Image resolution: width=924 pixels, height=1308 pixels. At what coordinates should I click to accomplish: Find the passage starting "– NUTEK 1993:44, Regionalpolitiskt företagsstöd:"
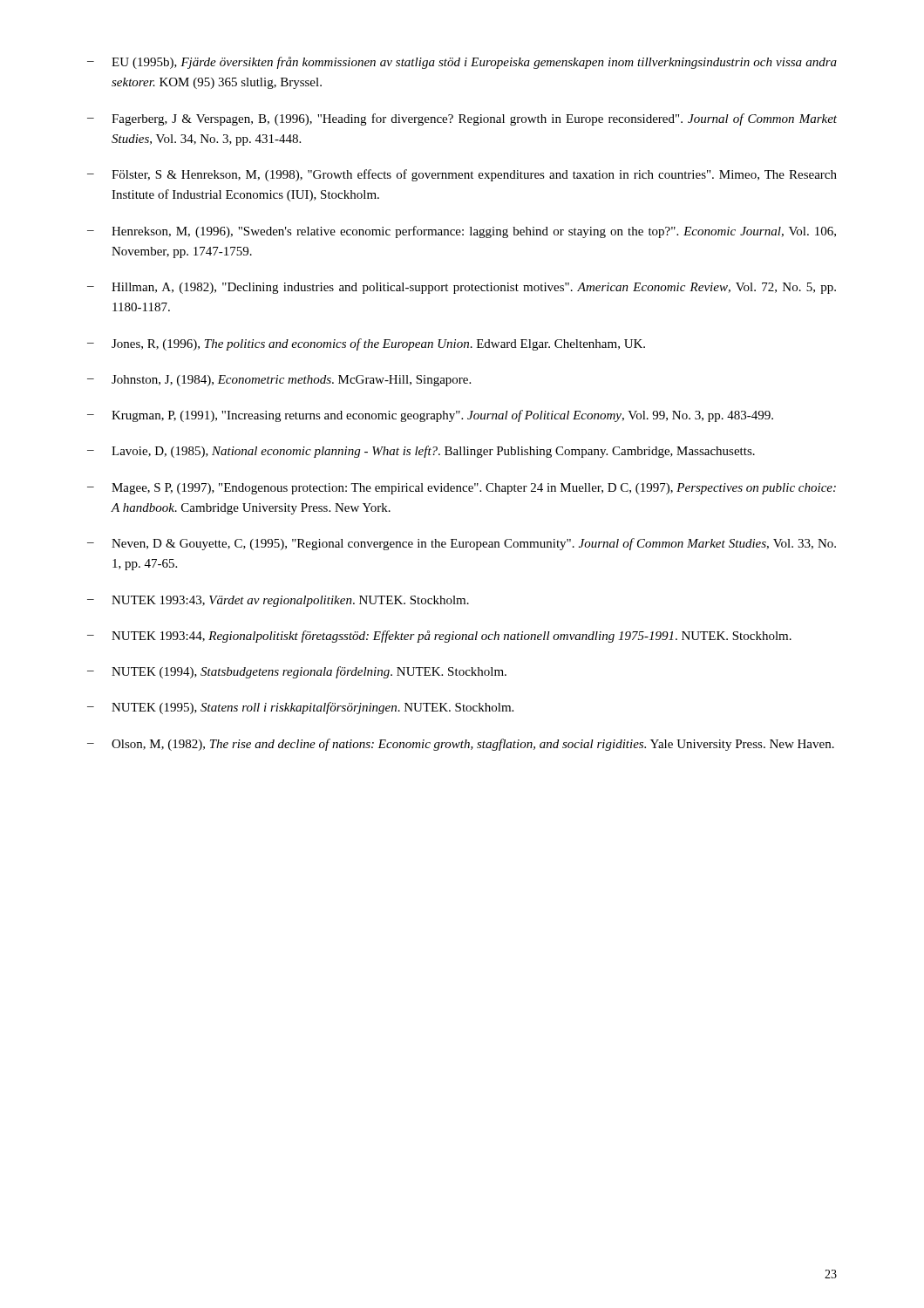(462, 636)
